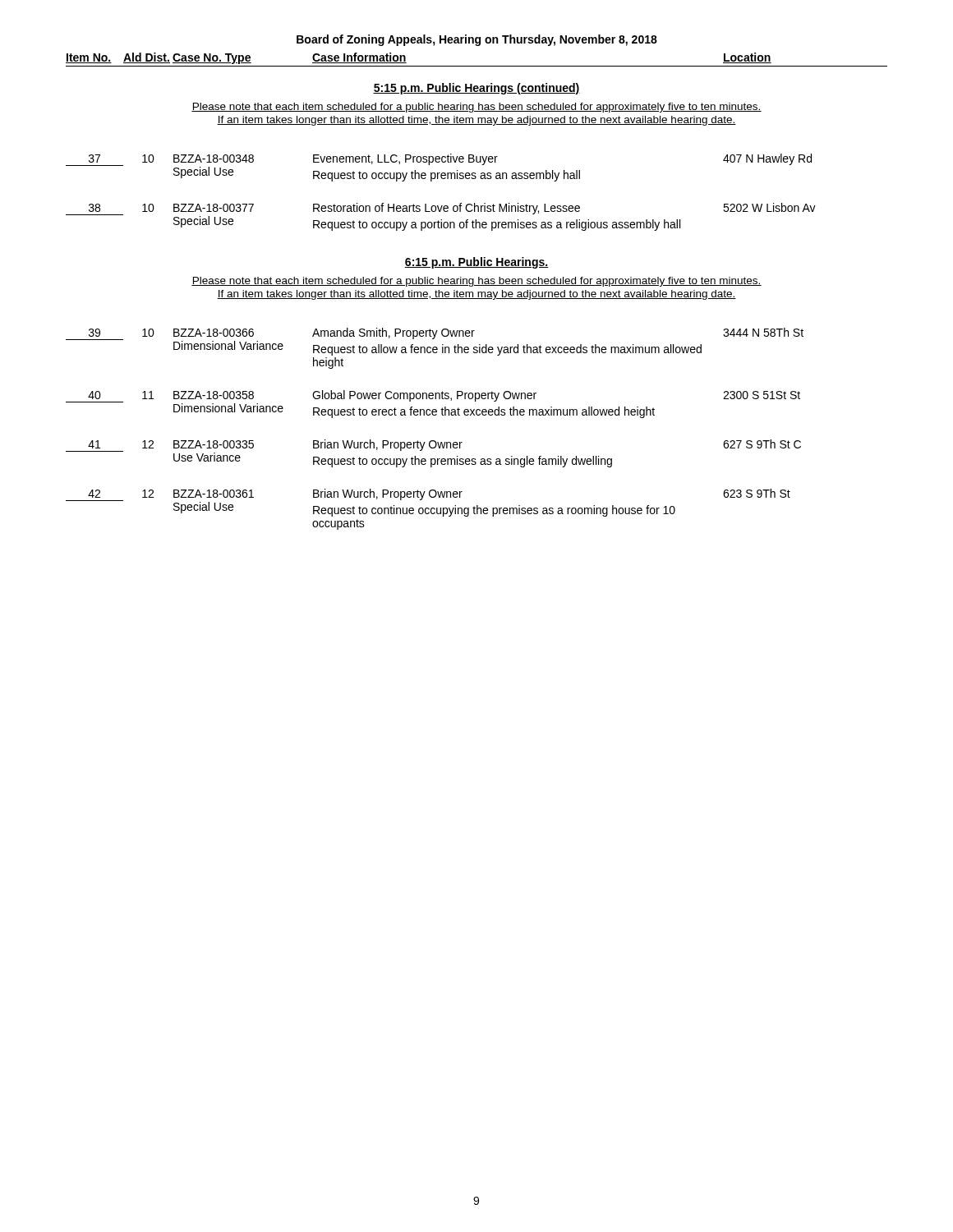Viewport: 953px width, 1232px height.
Task: Navigate to the region starting "37 10 BZZA-18-00348Special"
Action: click(476, 166)
